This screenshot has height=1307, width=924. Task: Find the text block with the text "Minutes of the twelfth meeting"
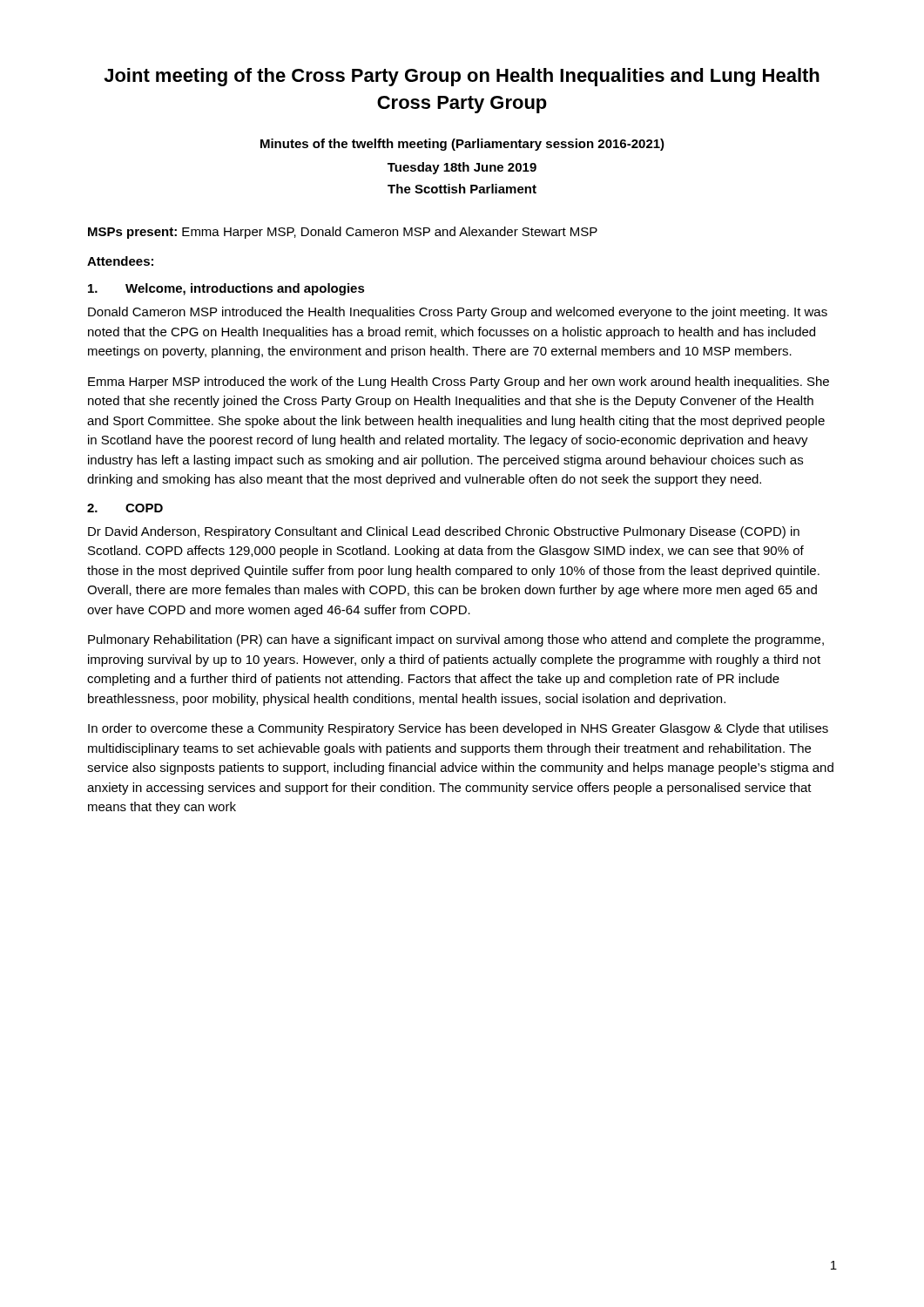(462, 143)
